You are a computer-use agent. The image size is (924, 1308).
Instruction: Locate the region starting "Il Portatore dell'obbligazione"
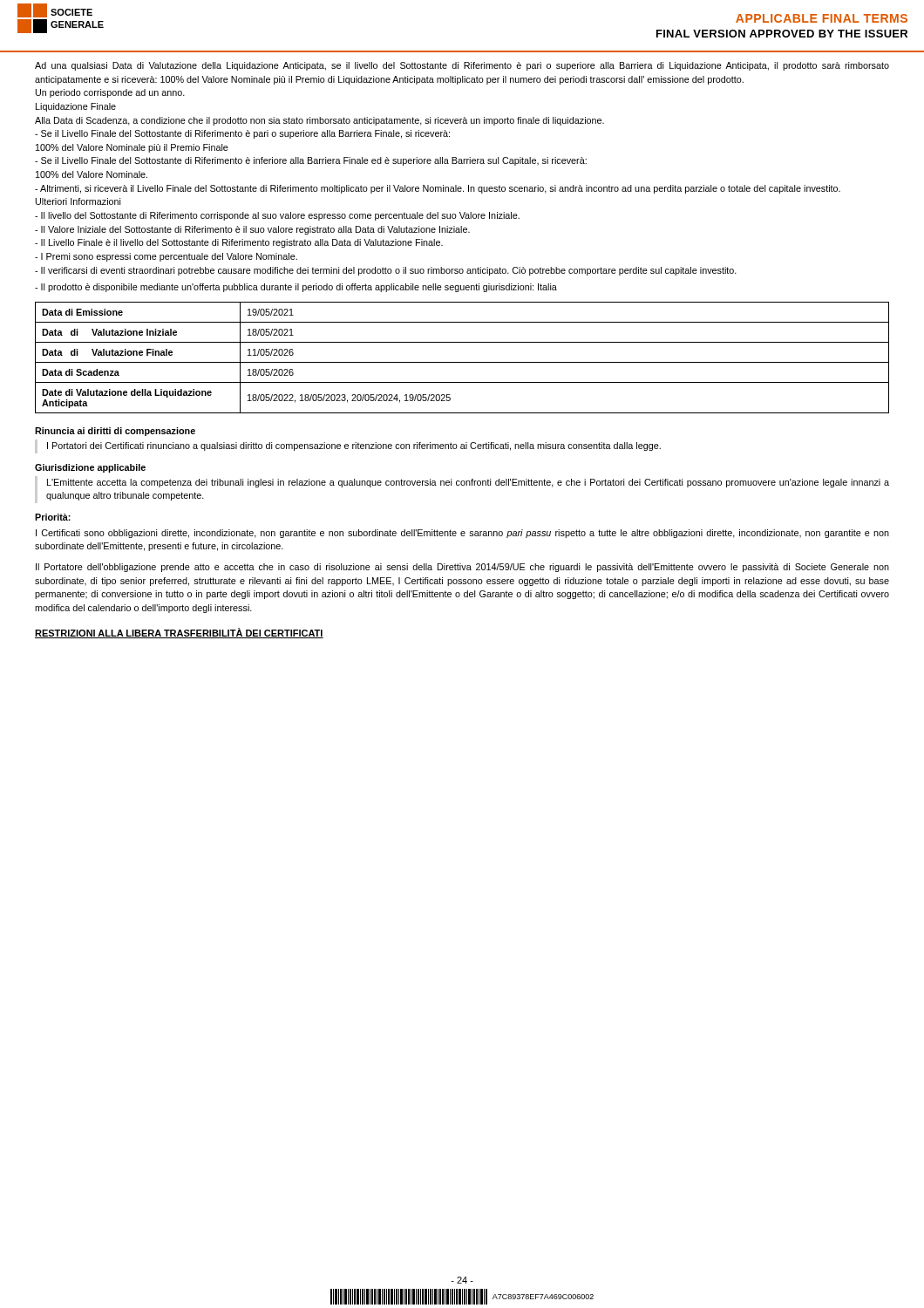pos(462,587)
